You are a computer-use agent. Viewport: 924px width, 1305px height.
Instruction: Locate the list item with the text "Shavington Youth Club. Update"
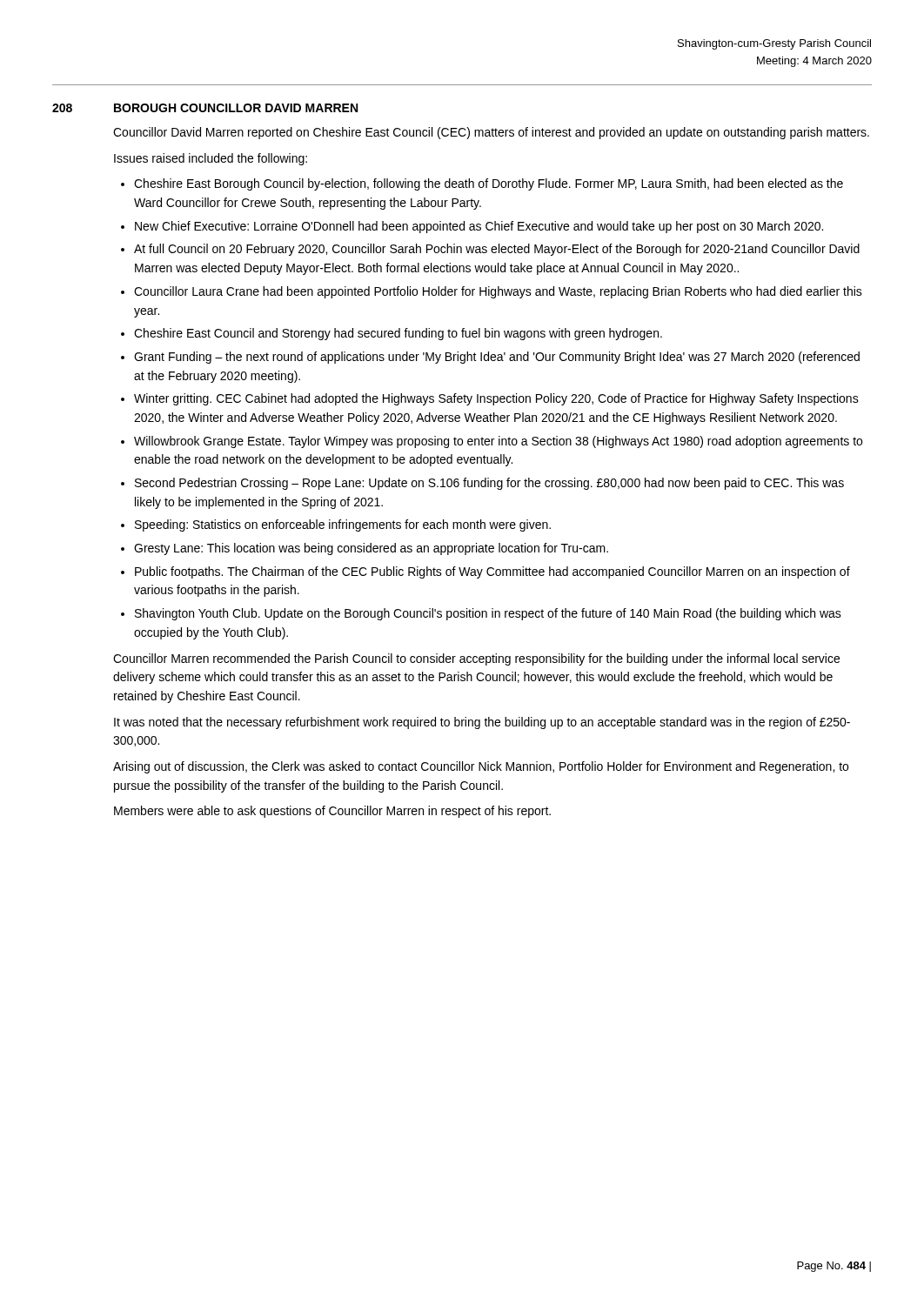488,623
